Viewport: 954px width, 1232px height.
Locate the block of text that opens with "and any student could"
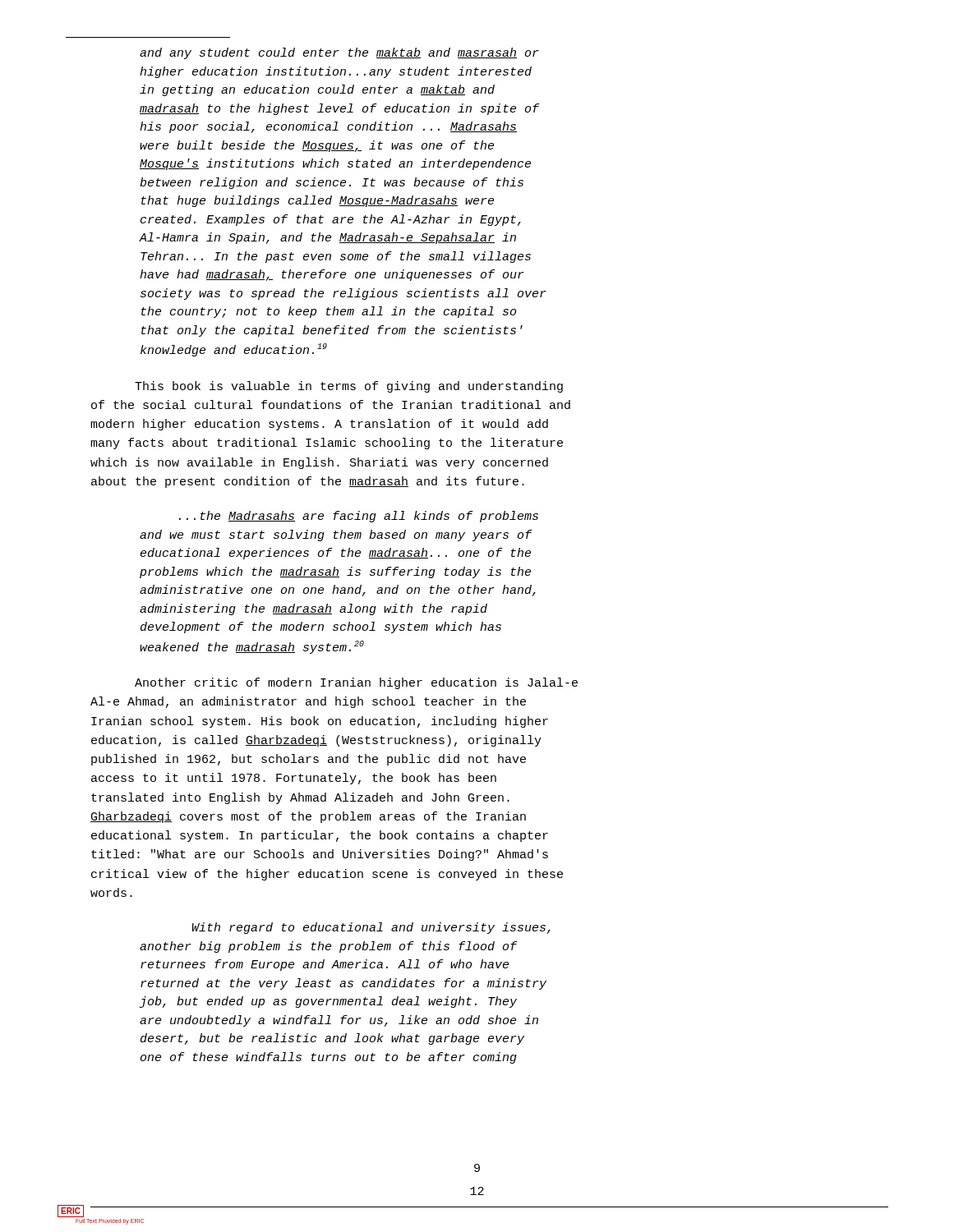(343, 202)
